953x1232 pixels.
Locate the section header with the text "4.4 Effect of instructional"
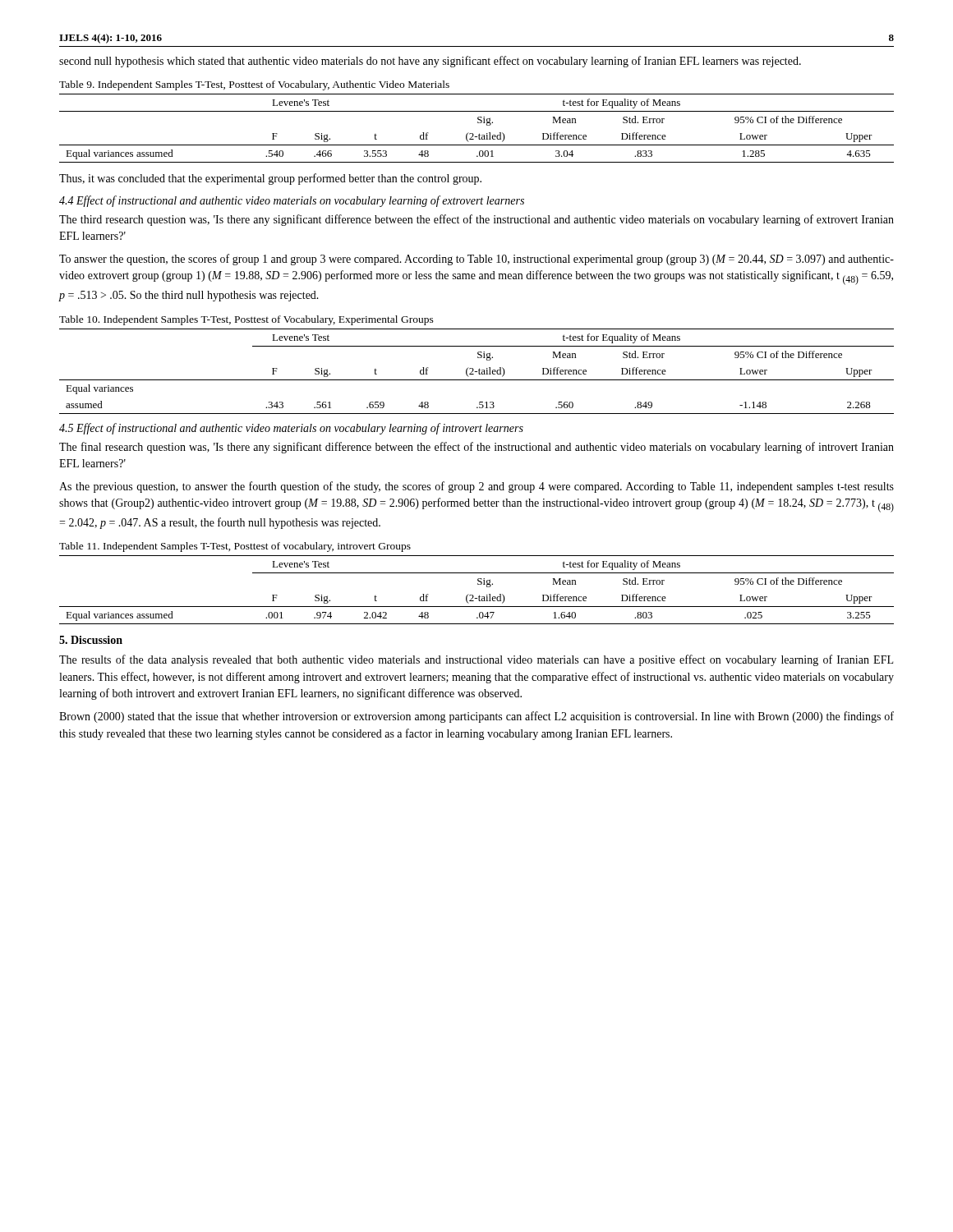tap(292, 200)
